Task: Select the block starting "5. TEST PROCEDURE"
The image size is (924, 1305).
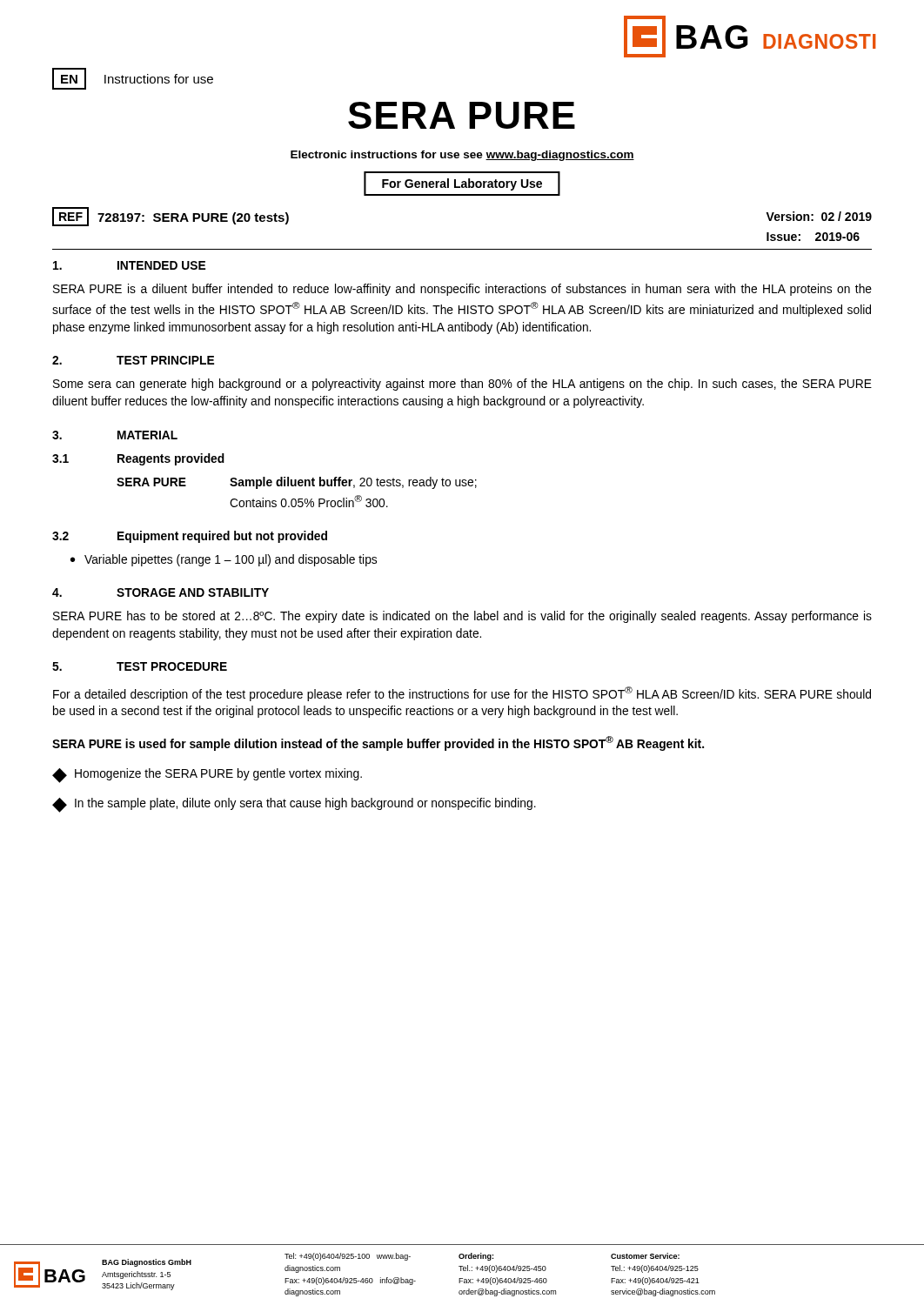Action: 140,668
